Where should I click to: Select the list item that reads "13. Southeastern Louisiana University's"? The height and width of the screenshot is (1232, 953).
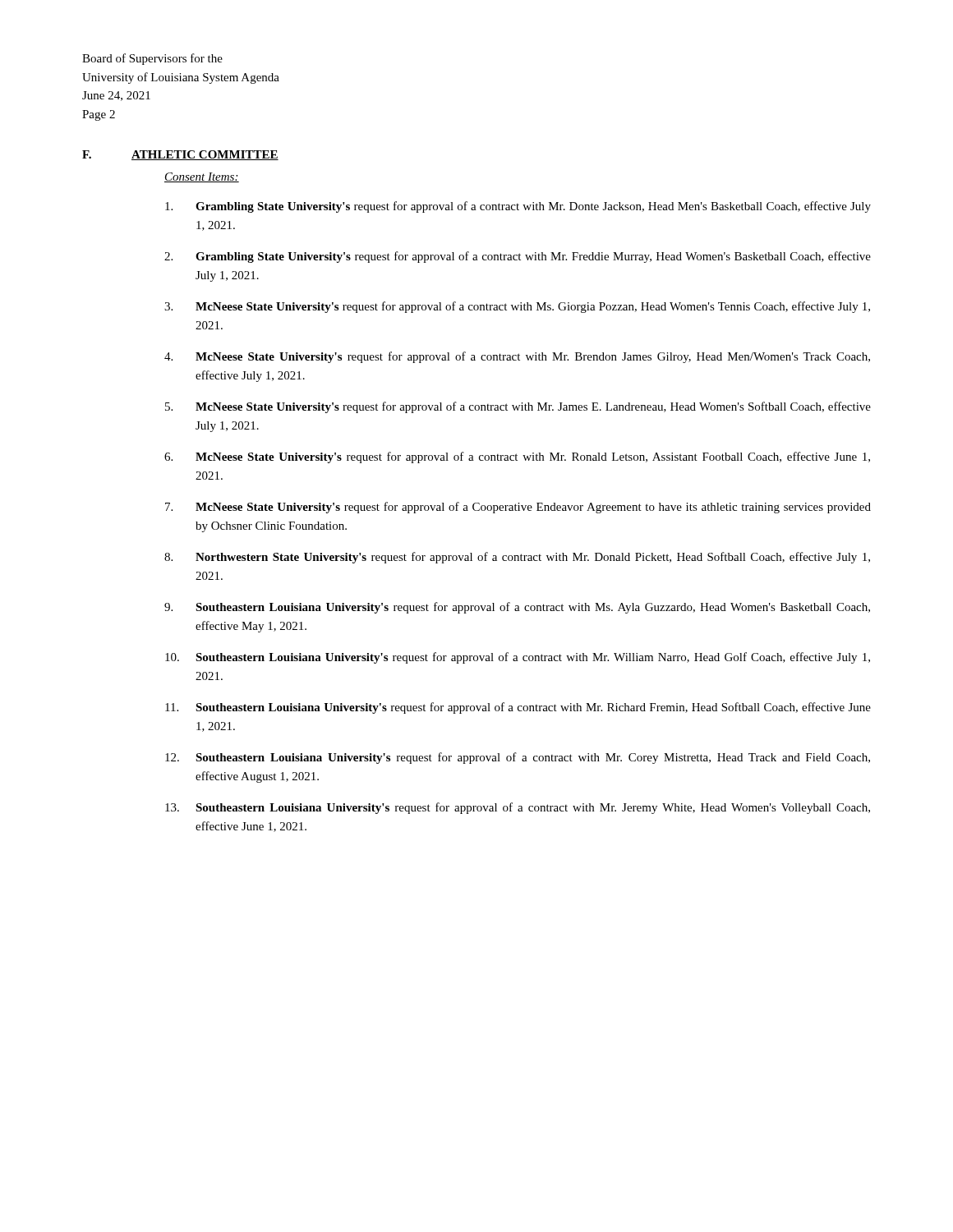click(x=518, y=817)
